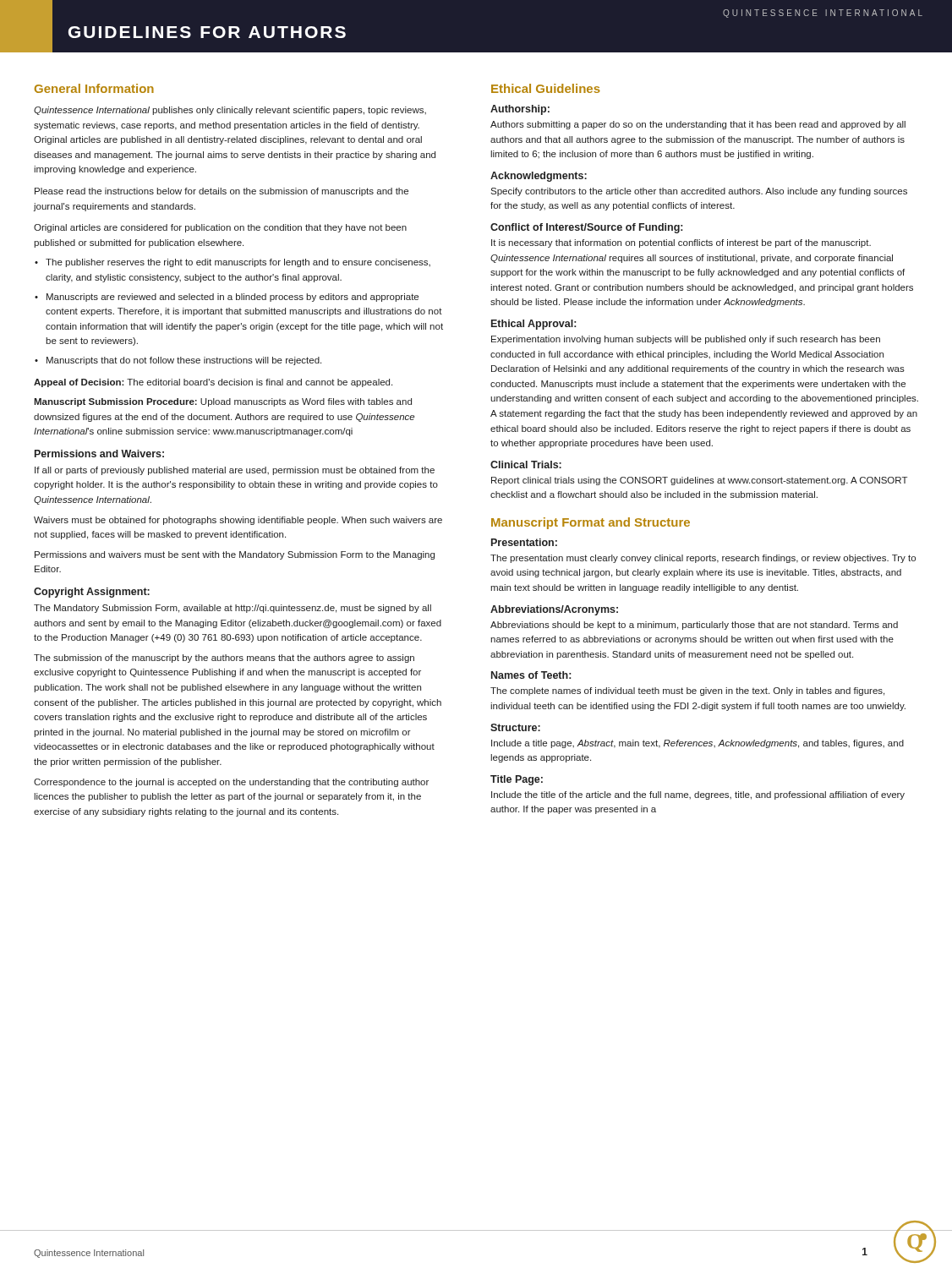Click on the text block with the text "Include the title"
This screenshot has width=952, height=1268.
698,802
